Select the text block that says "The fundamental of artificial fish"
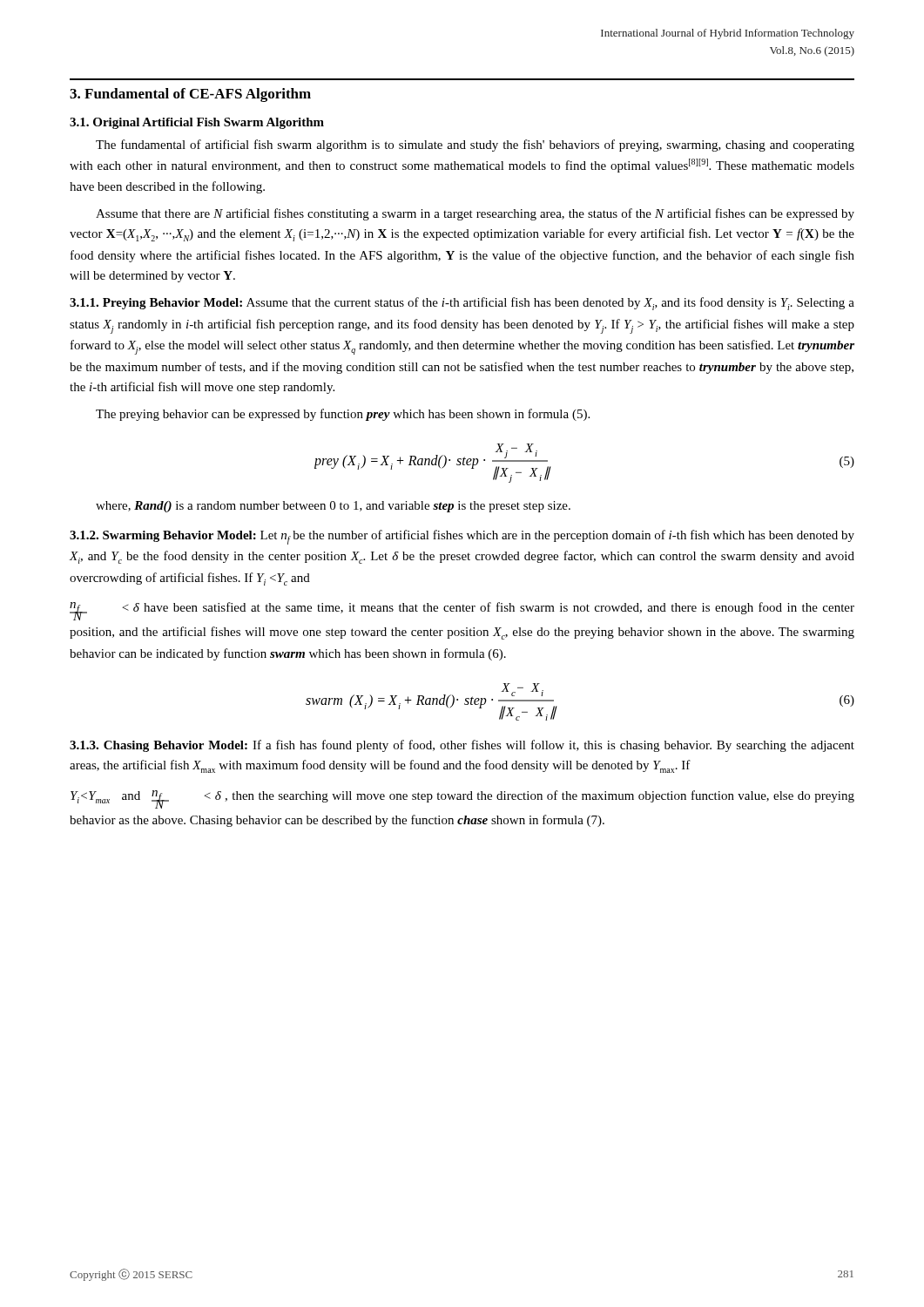This screenshot has width=924, height=1307. click(x=462, y=166)
